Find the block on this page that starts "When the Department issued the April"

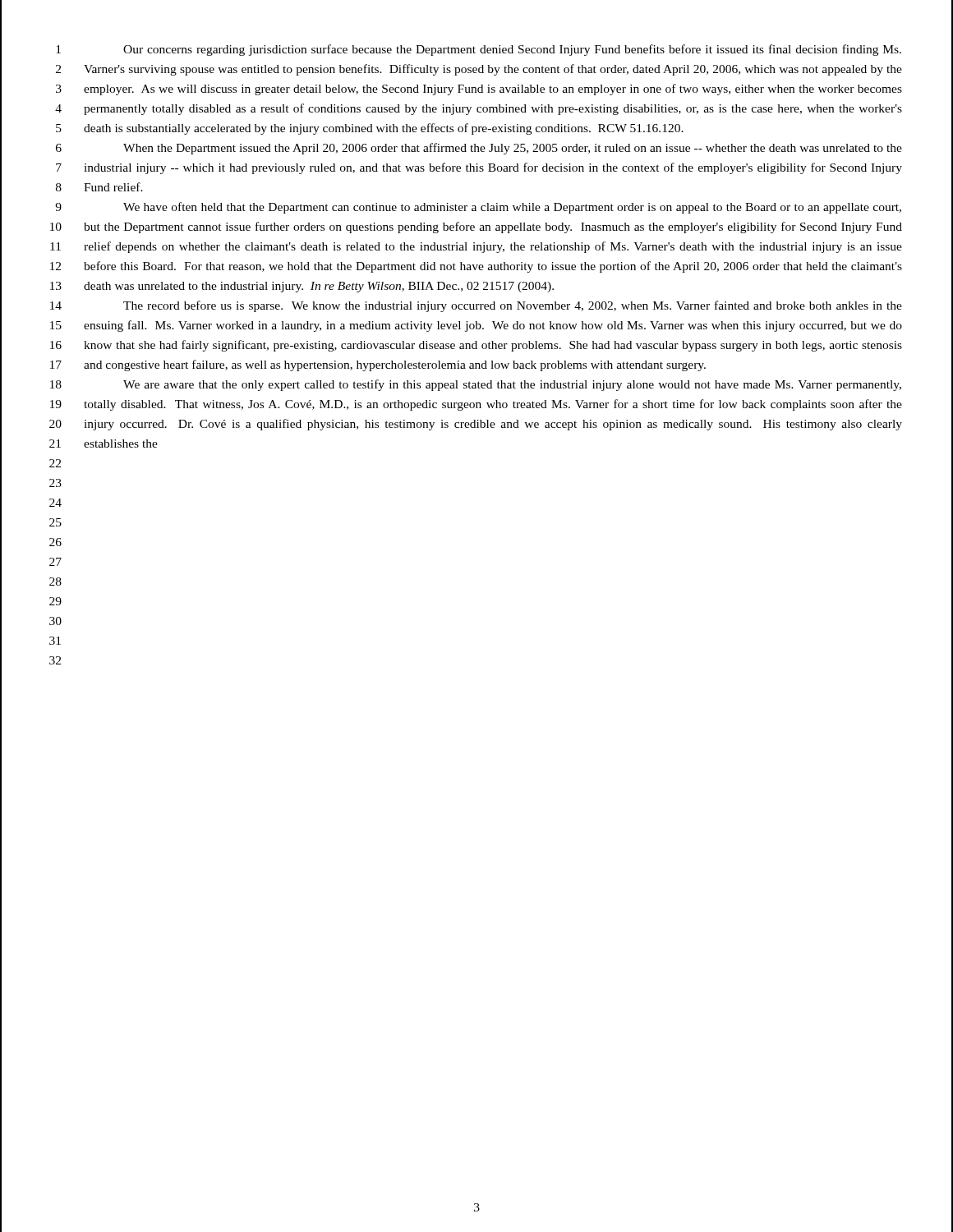(x=493, y=168)
